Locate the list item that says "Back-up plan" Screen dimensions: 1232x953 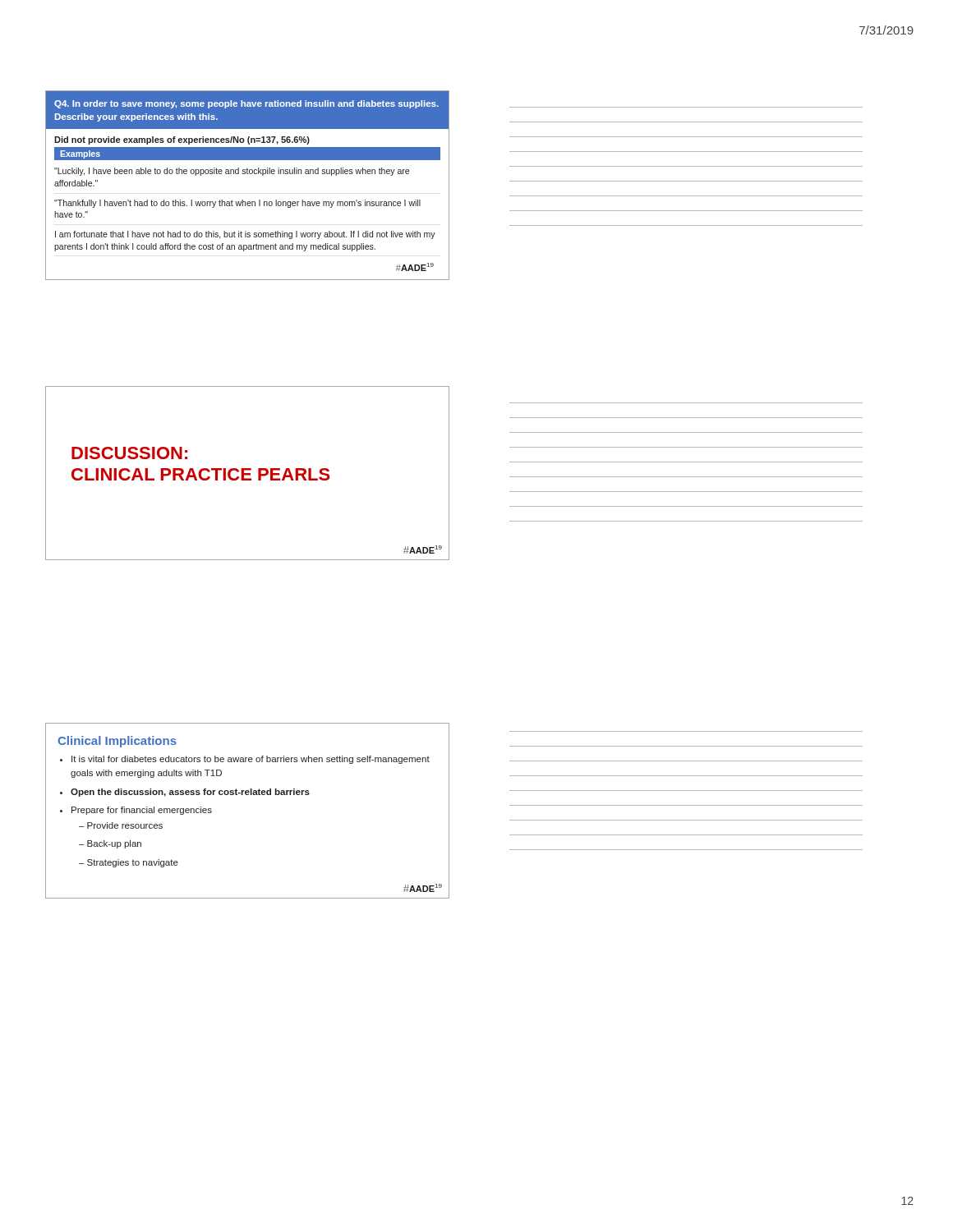click(x=114, y=844)
